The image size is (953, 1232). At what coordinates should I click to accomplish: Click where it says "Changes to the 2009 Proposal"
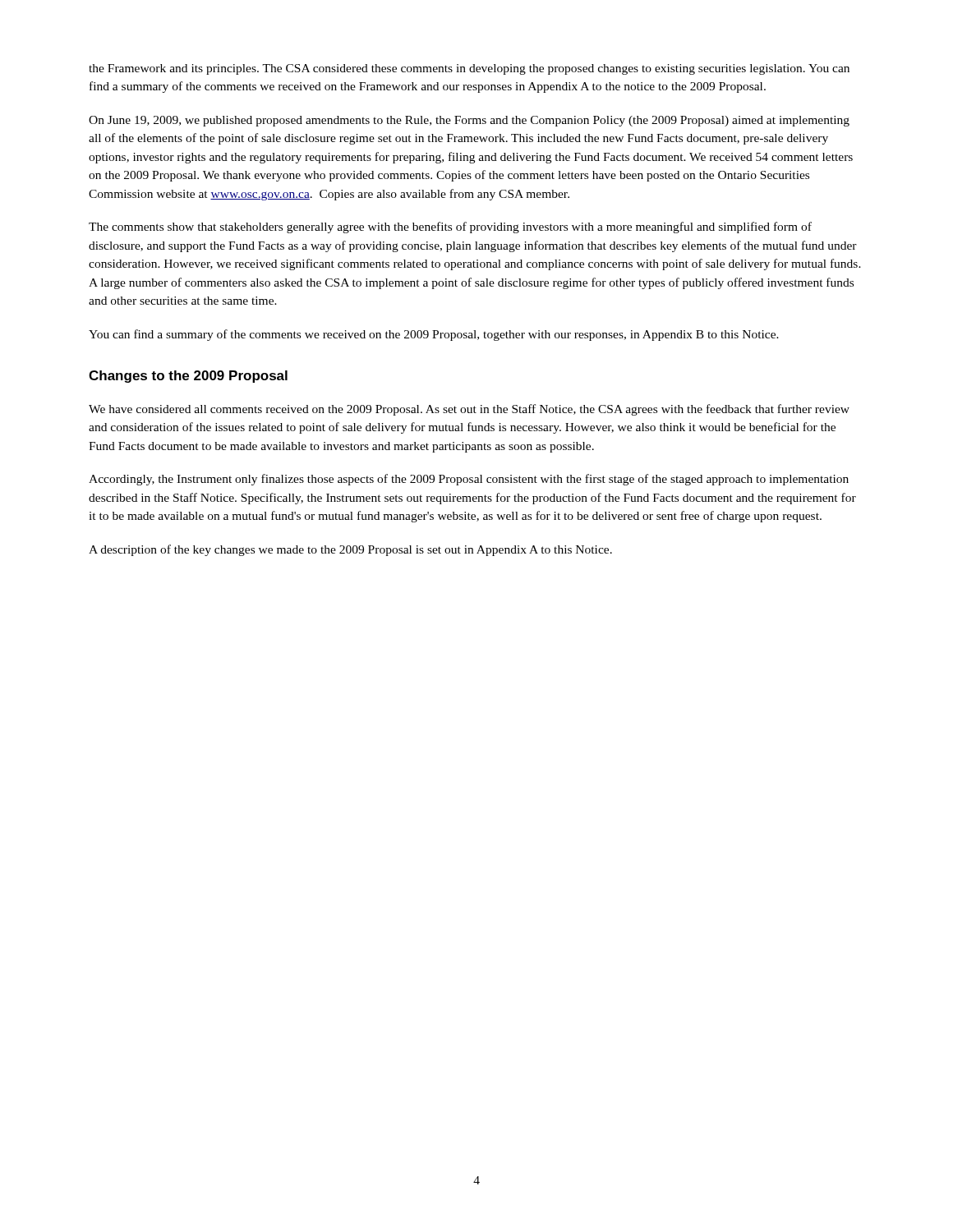(x=188, y=376)
